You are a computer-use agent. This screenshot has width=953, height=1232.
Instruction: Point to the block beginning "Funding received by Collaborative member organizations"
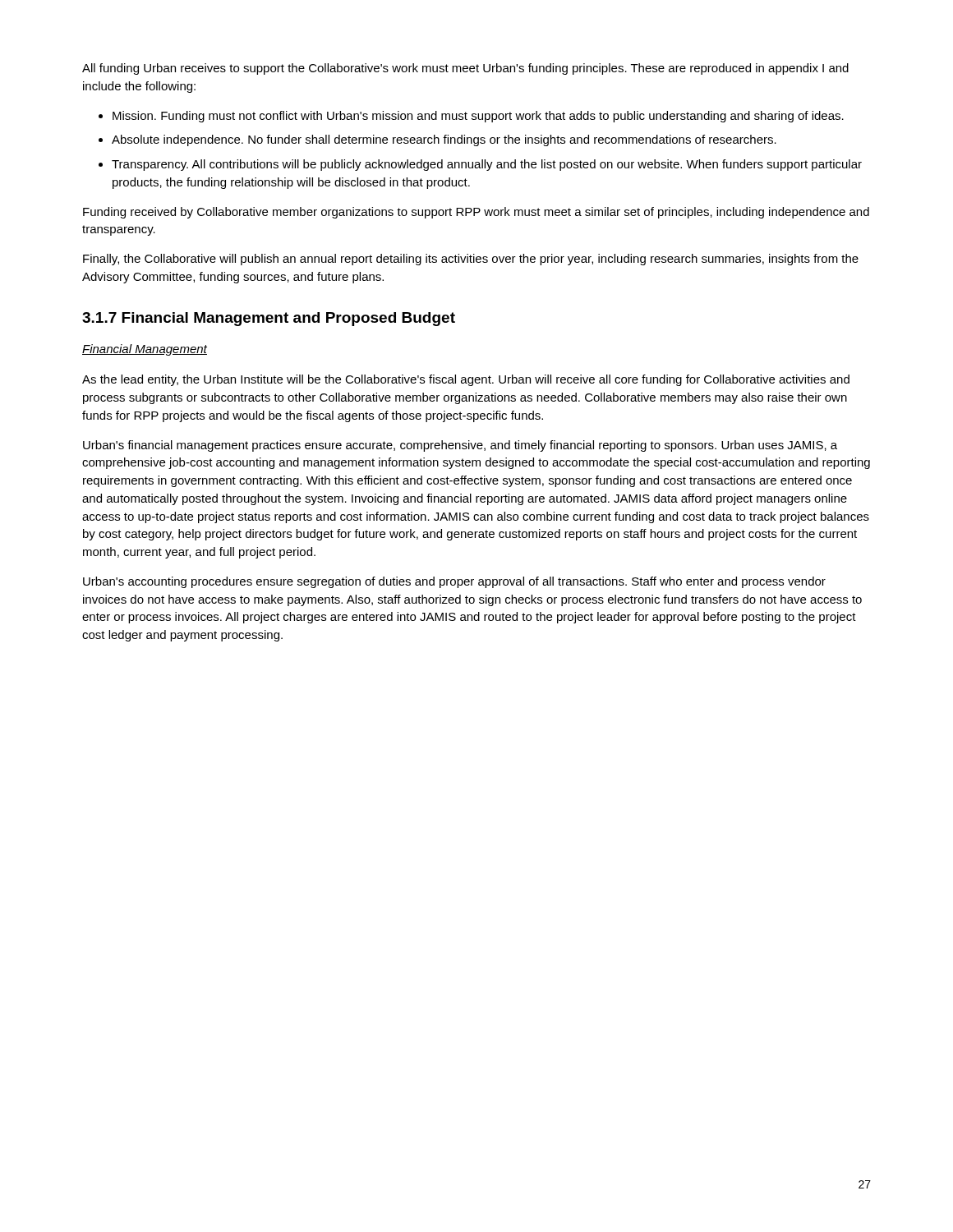pyautogui.click(x=476, y=220)
